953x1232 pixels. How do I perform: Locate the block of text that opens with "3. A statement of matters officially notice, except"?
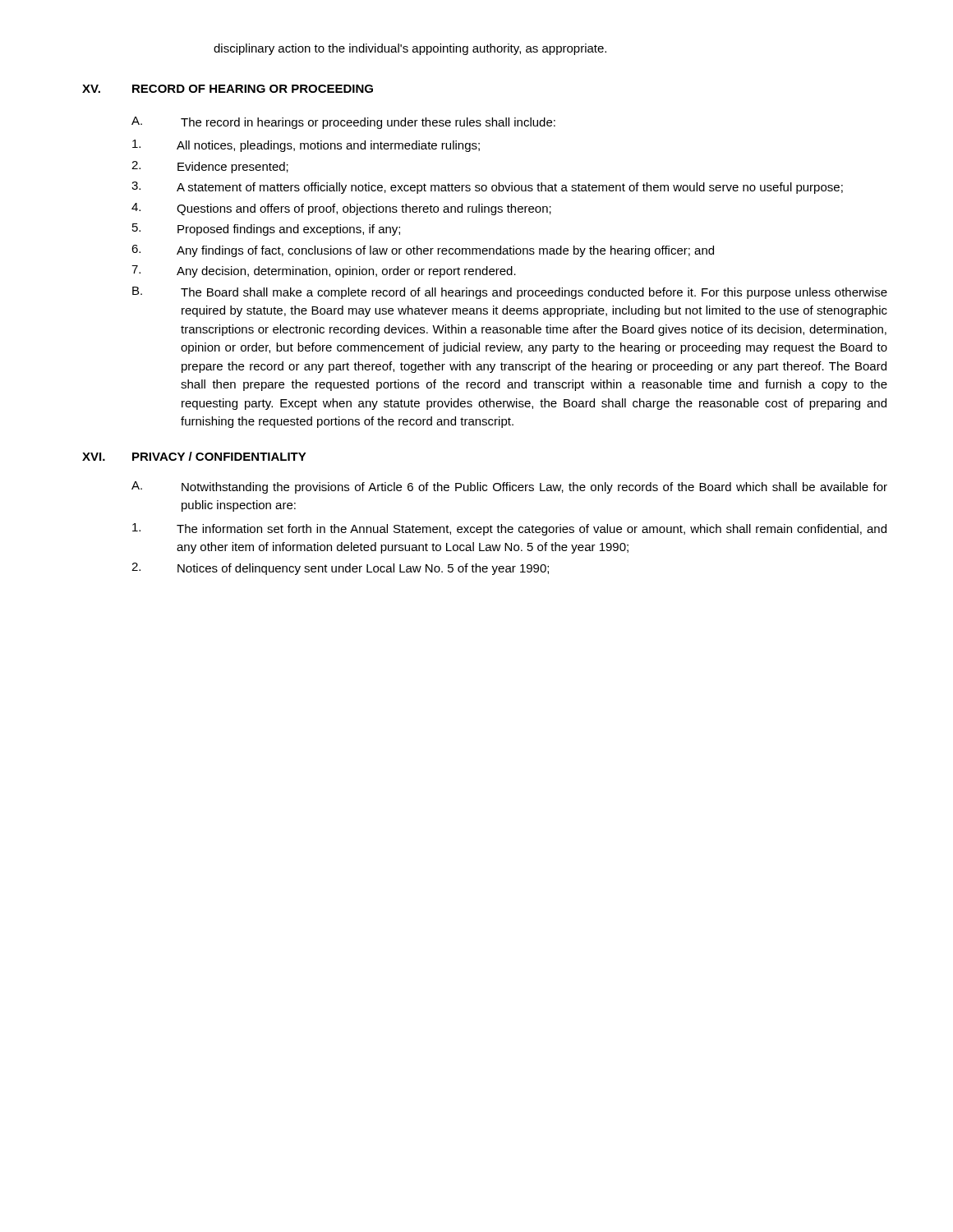click(x=509, y=188)
